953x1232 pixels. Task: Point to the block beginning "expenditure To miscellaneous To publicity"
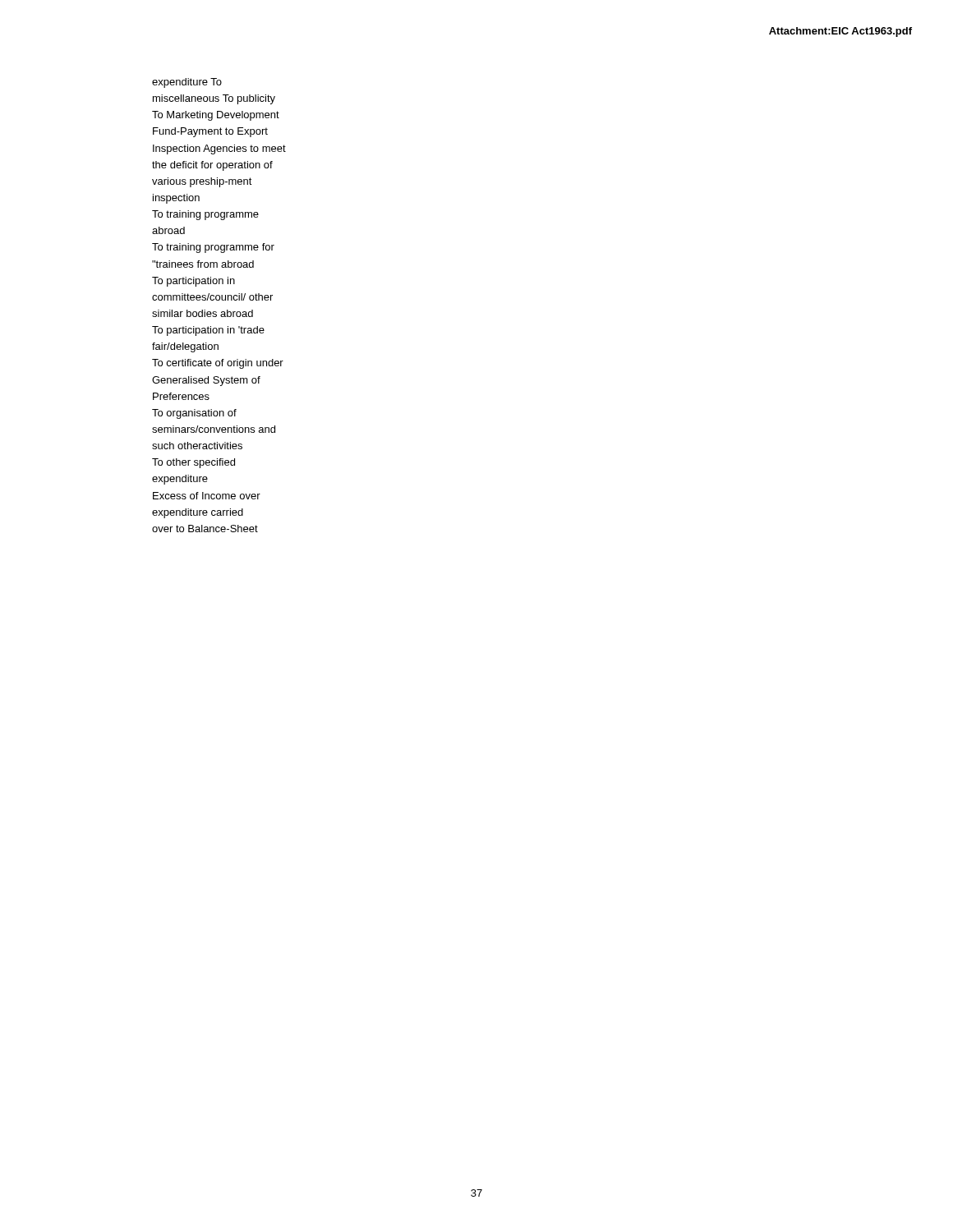click(x=219, y=305)
